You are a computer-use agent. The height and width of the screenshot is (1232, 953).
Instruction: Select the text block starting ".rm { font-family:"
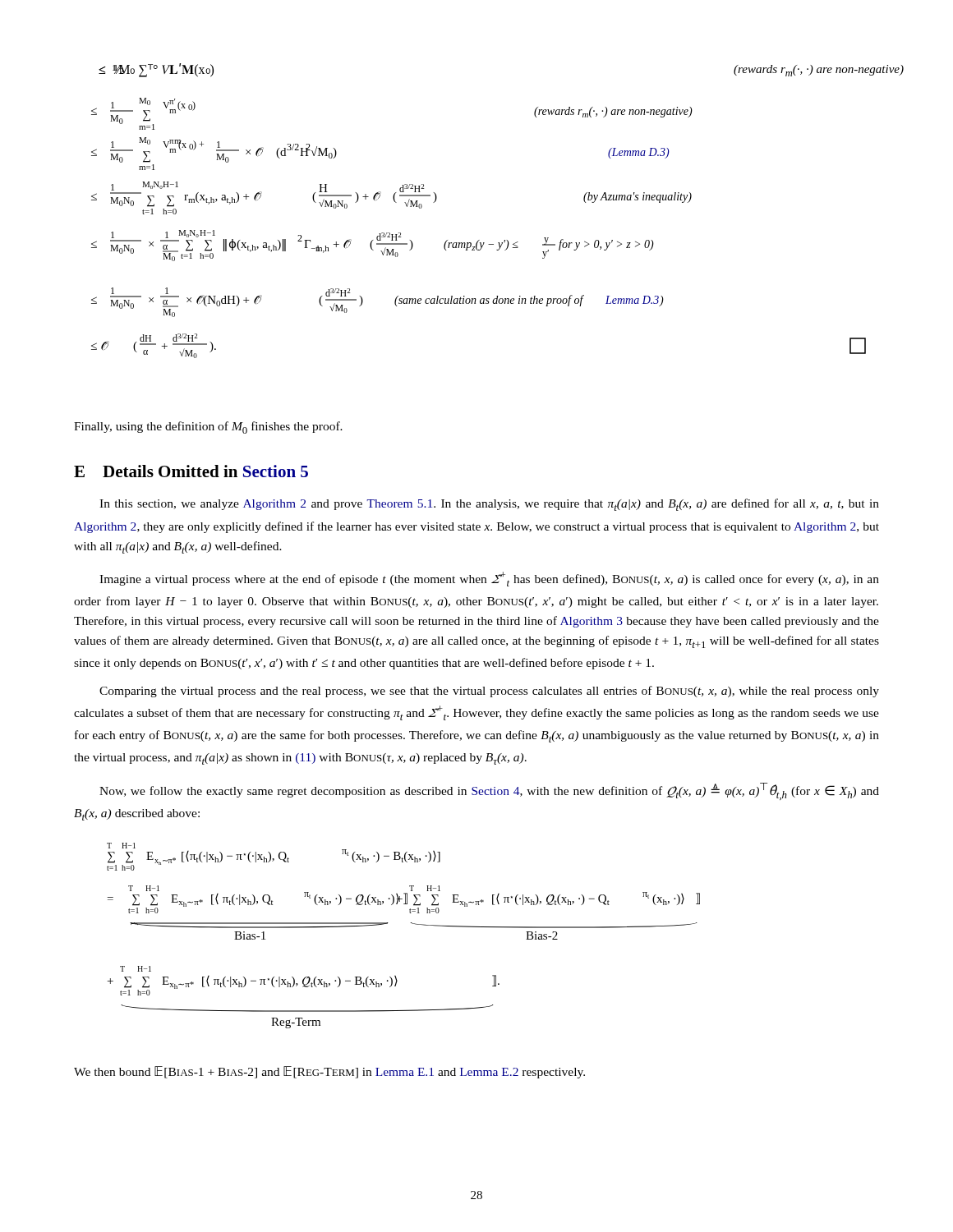(x=476, y=252)
